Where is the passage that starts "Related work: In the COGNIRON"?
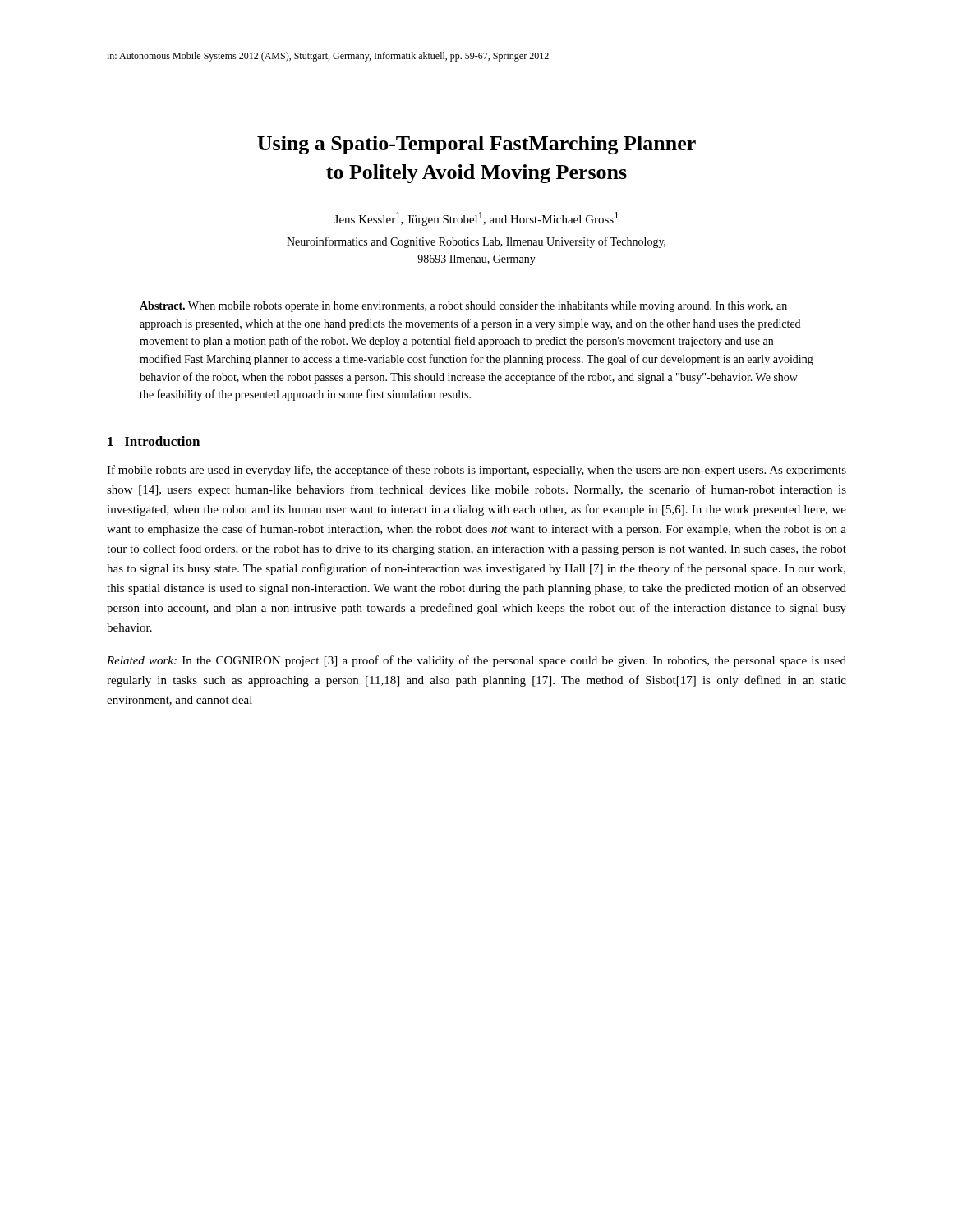The height and width of the screenshot is (1232, 953). [476, 680]
